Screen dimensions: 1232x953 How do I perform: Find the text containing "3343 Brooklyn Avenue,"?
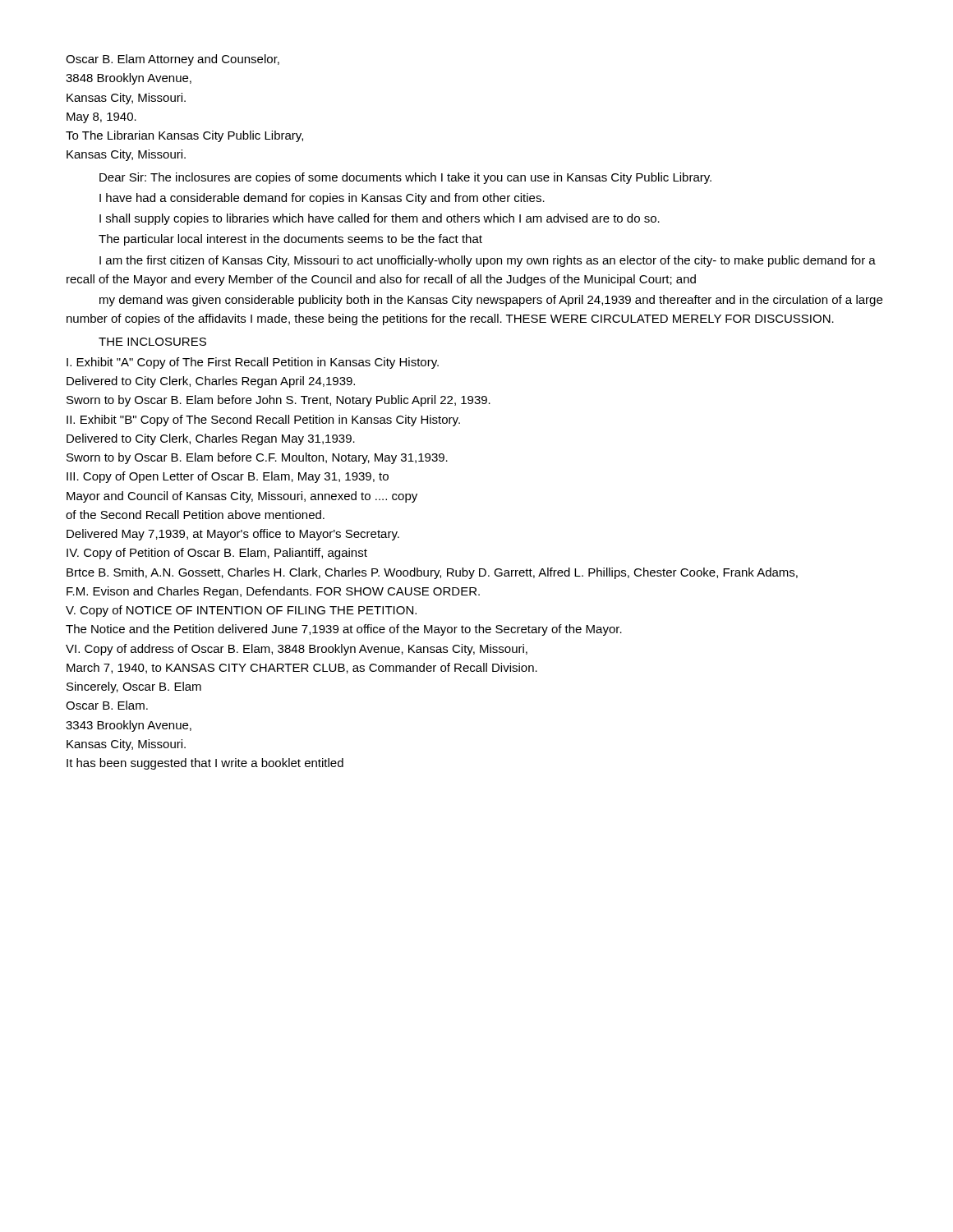coord(129,726)
